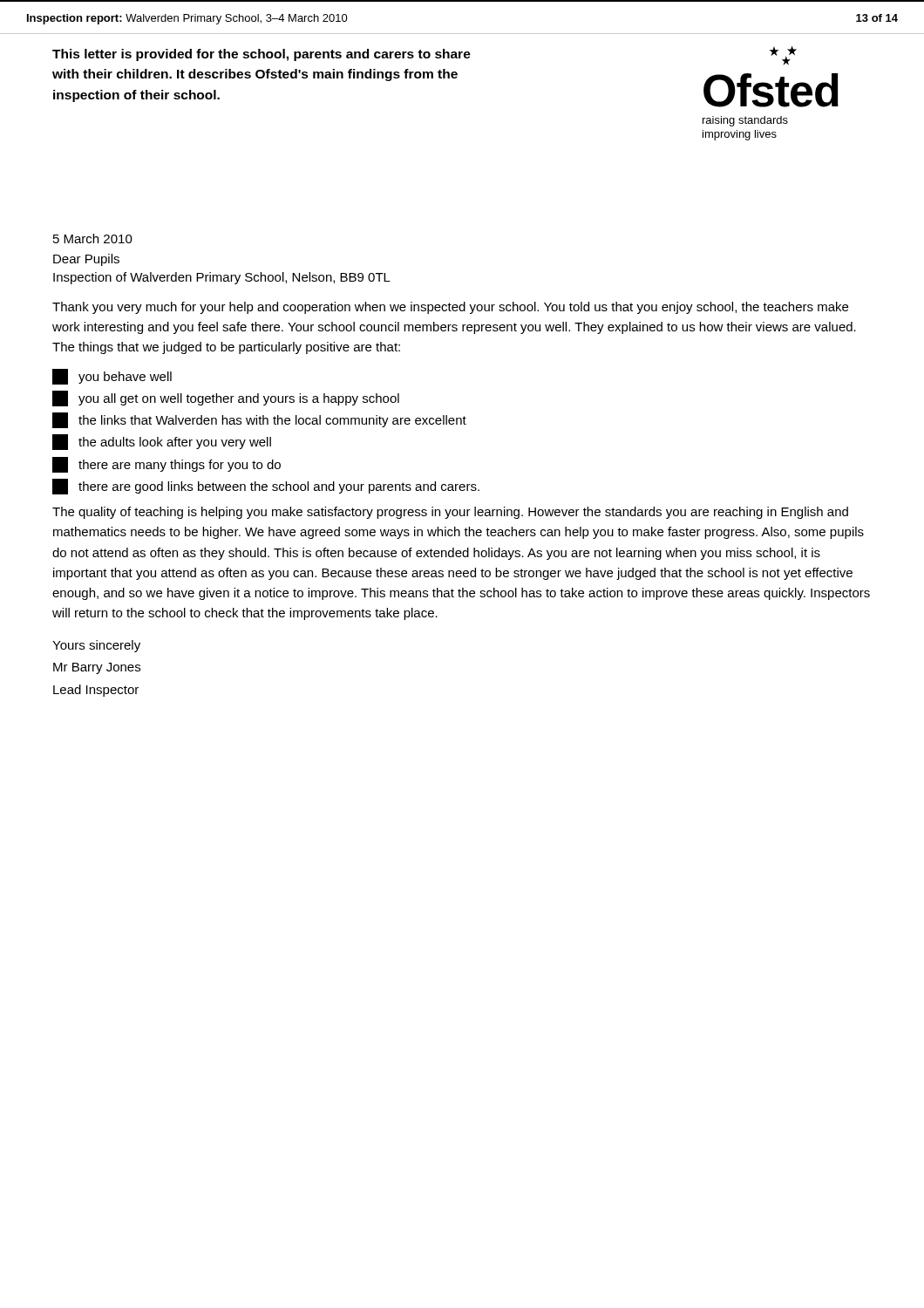Viewport: 924px width, 1308px height.
Task: Click on the list item that says "the adults look"
Action: pos(162,442)
